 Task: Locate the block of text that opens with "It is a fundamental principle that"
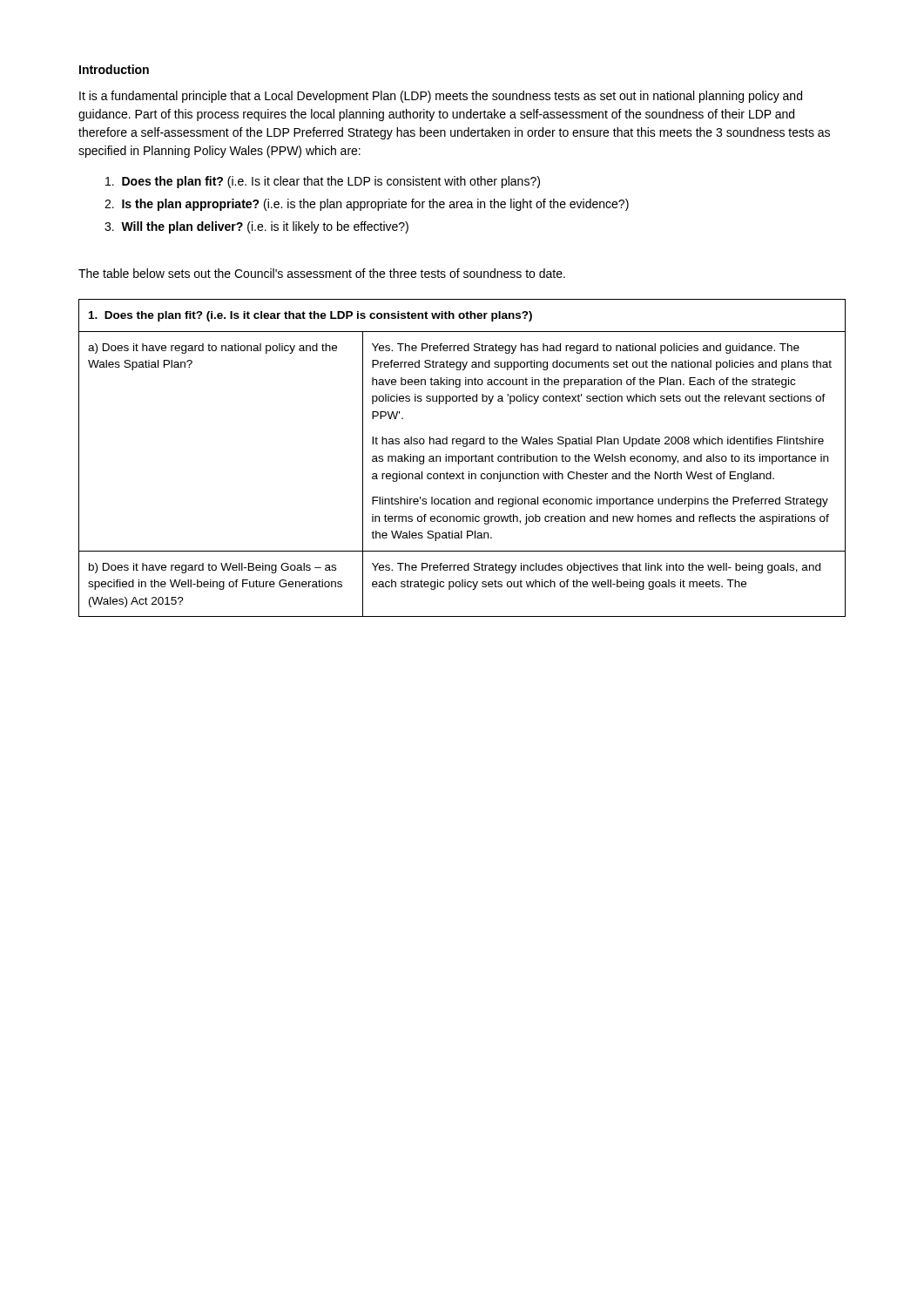[x=454, y=123]
